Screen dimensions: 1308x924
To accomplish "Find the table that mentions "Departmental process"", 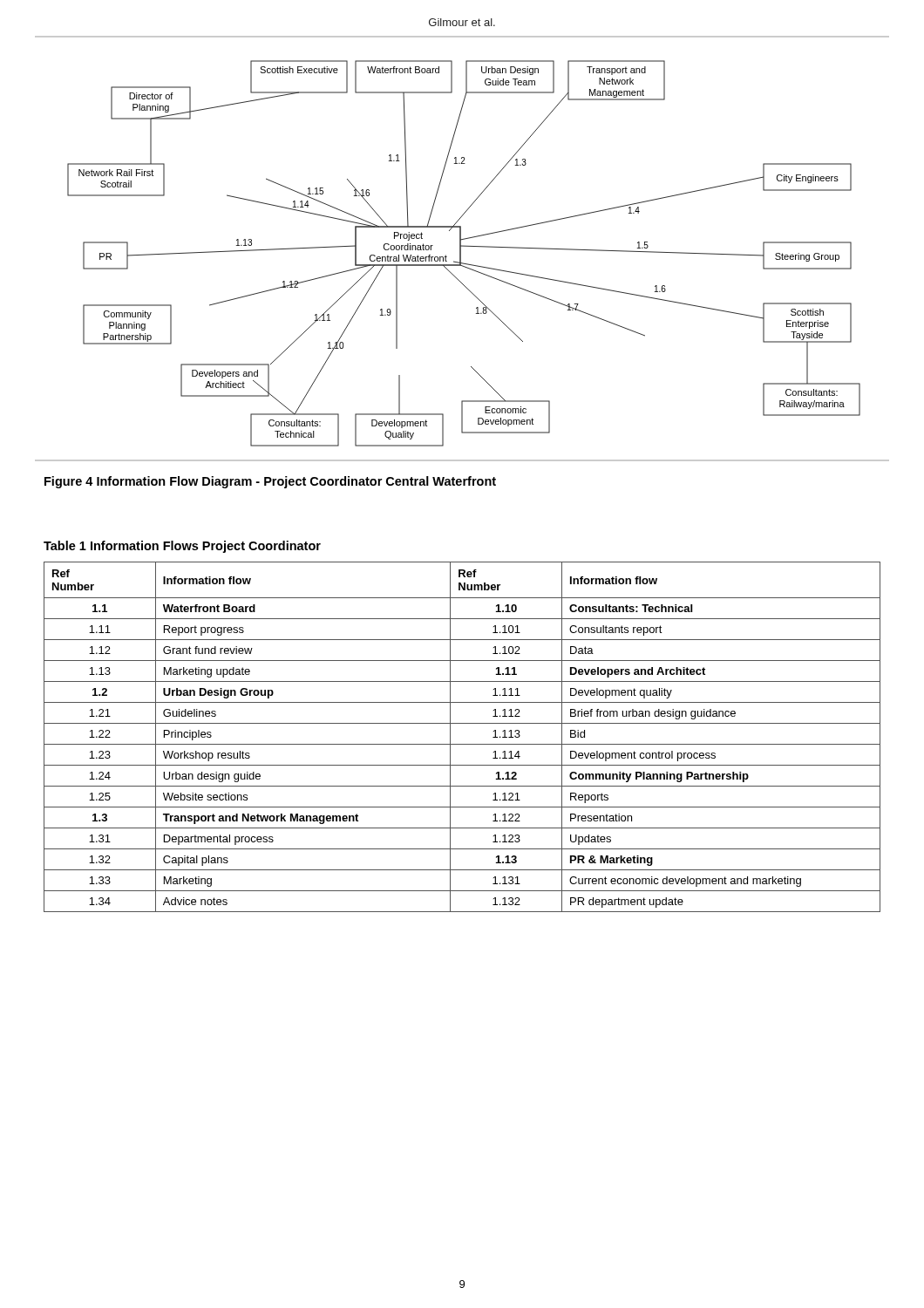I will coord(462,737).
